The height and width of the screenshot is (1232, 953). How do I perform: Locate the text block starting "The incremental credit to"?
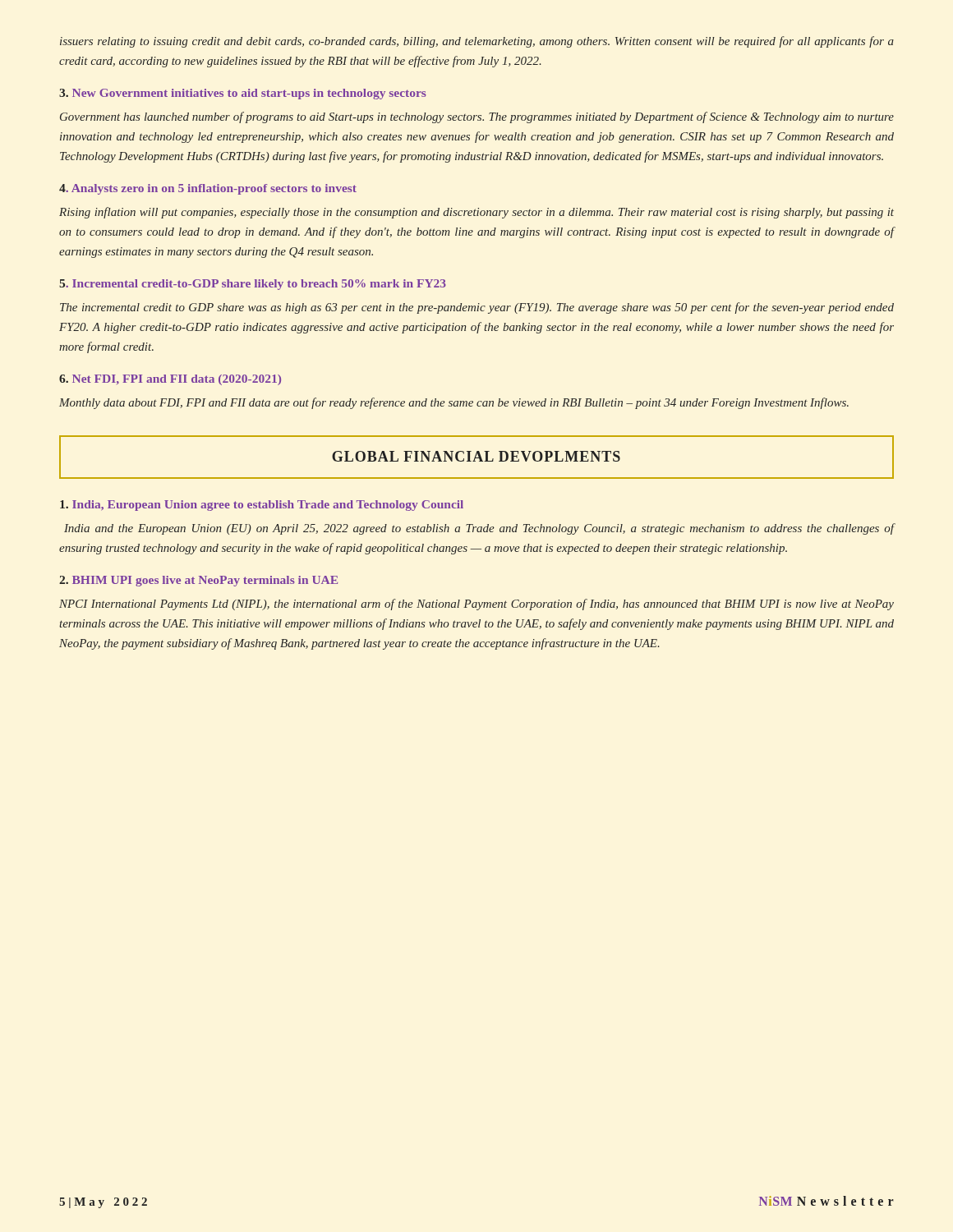[x=476, y=327]
